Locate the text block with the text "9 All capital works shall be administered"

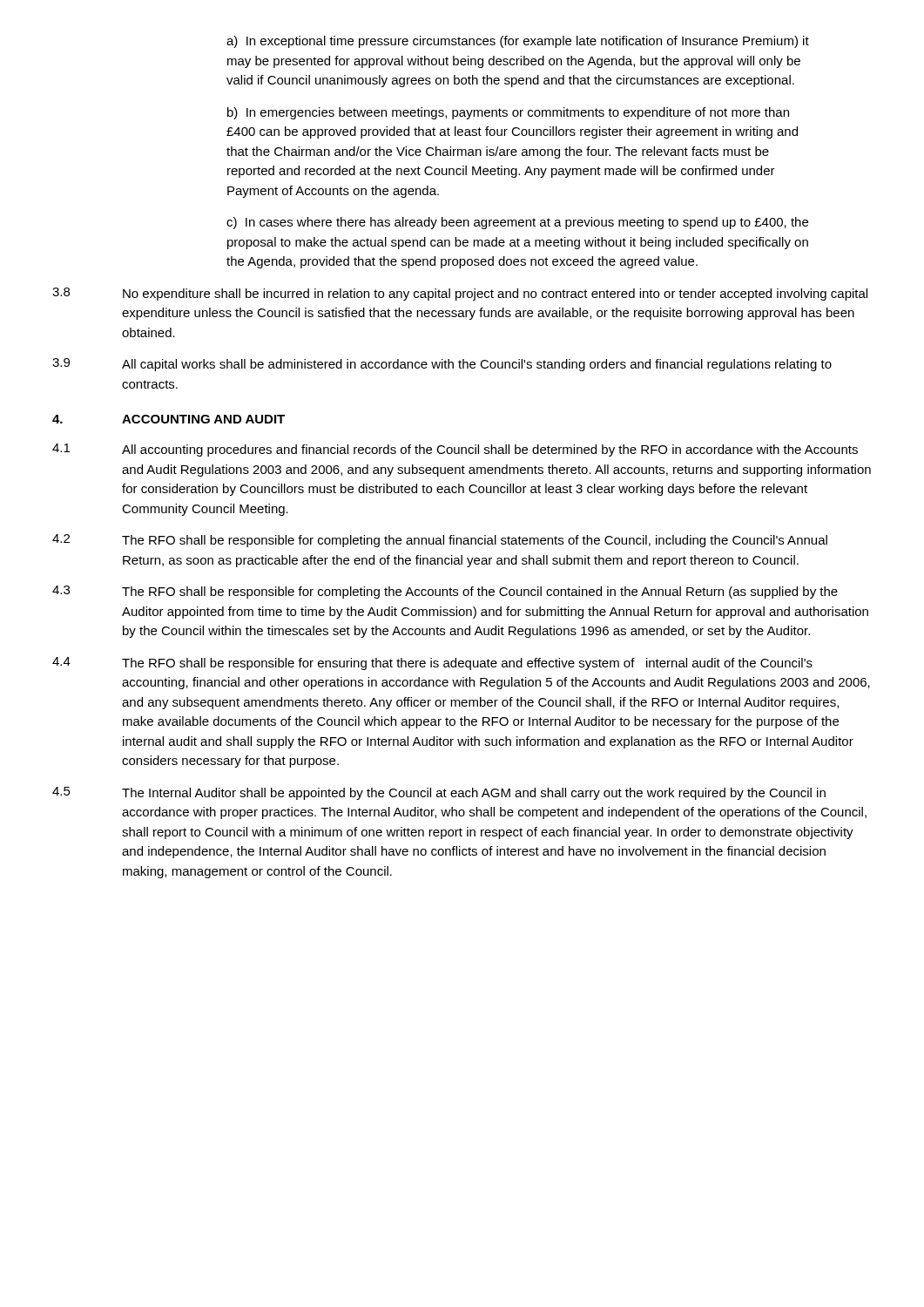point(462,374)
